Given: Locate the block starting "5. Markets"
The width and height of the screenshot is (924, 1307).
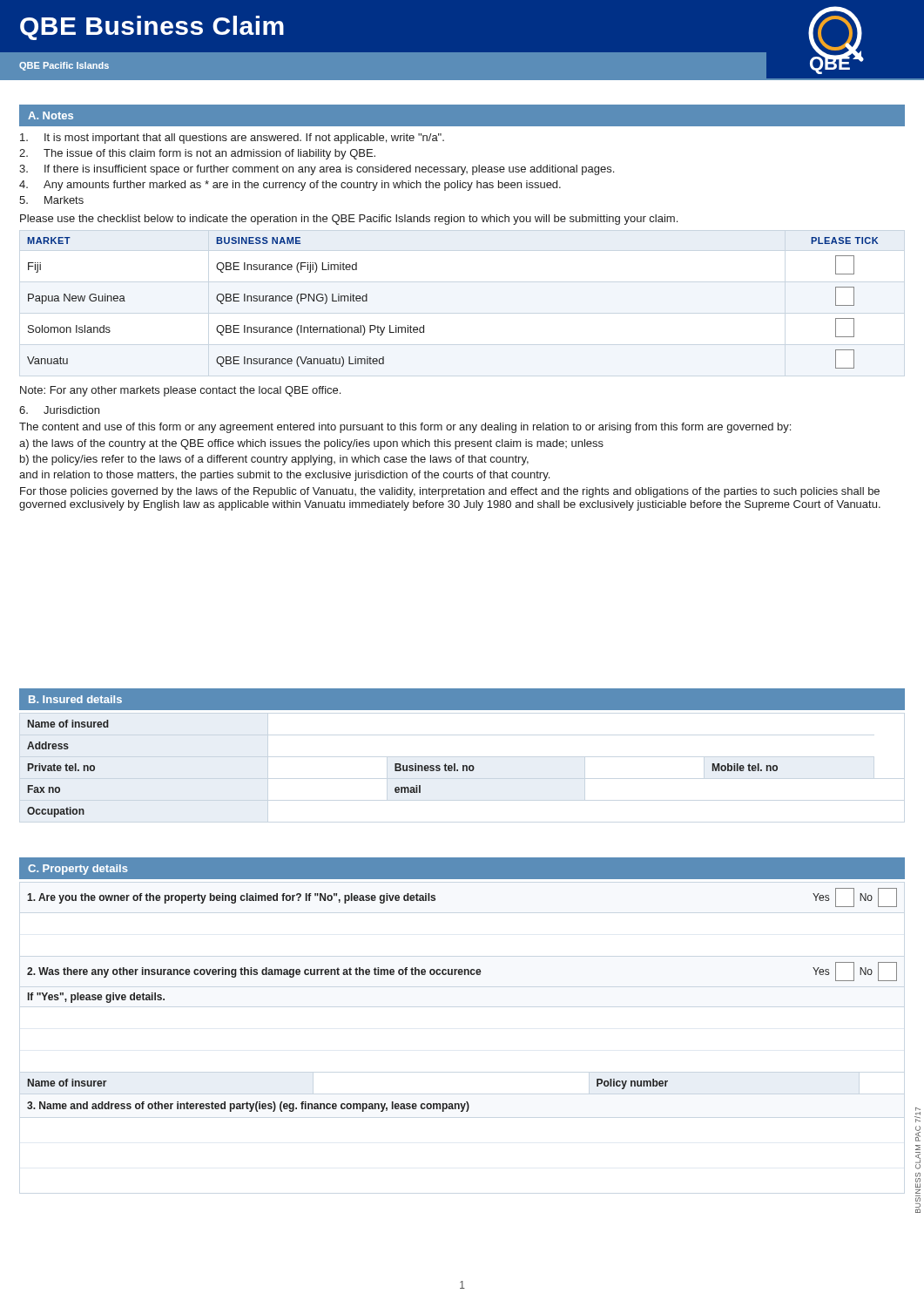Looking at the screenshot, I should (51, 200).
